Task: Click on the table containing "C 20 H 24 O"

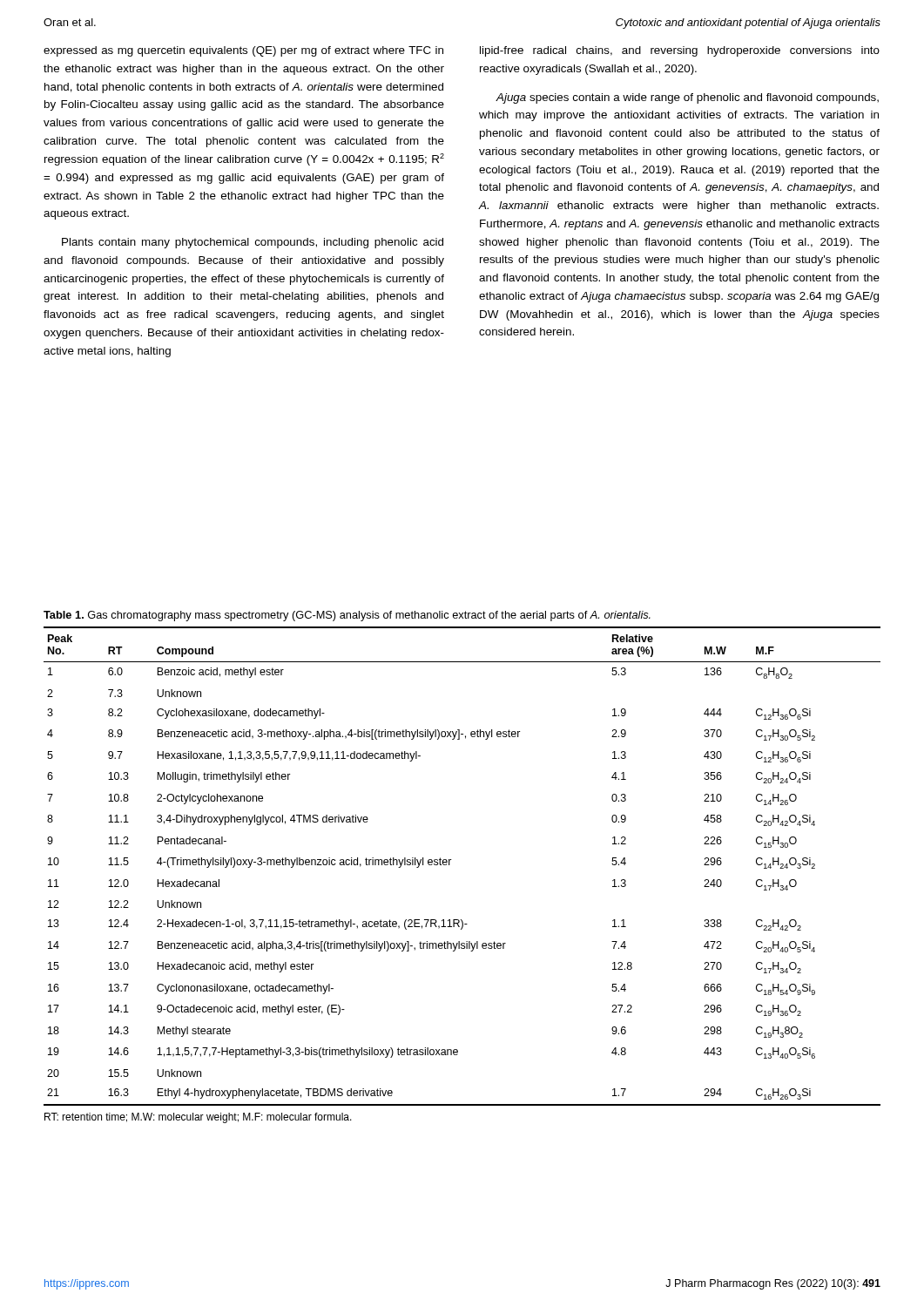Action: tap(462, 866)
